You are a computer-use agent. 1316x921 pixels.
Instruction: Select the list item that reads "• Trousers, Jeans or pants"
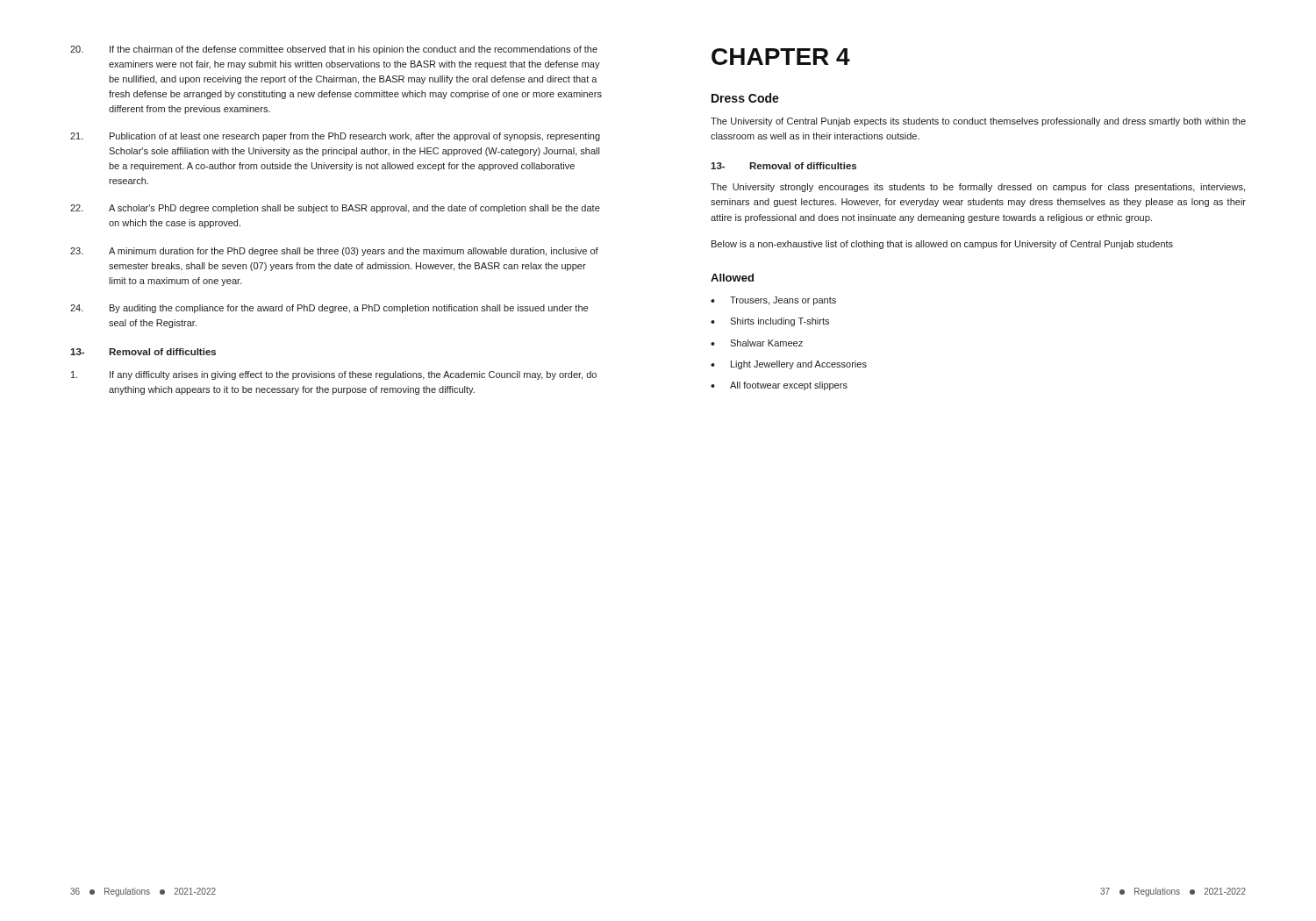tap(773, 301)
